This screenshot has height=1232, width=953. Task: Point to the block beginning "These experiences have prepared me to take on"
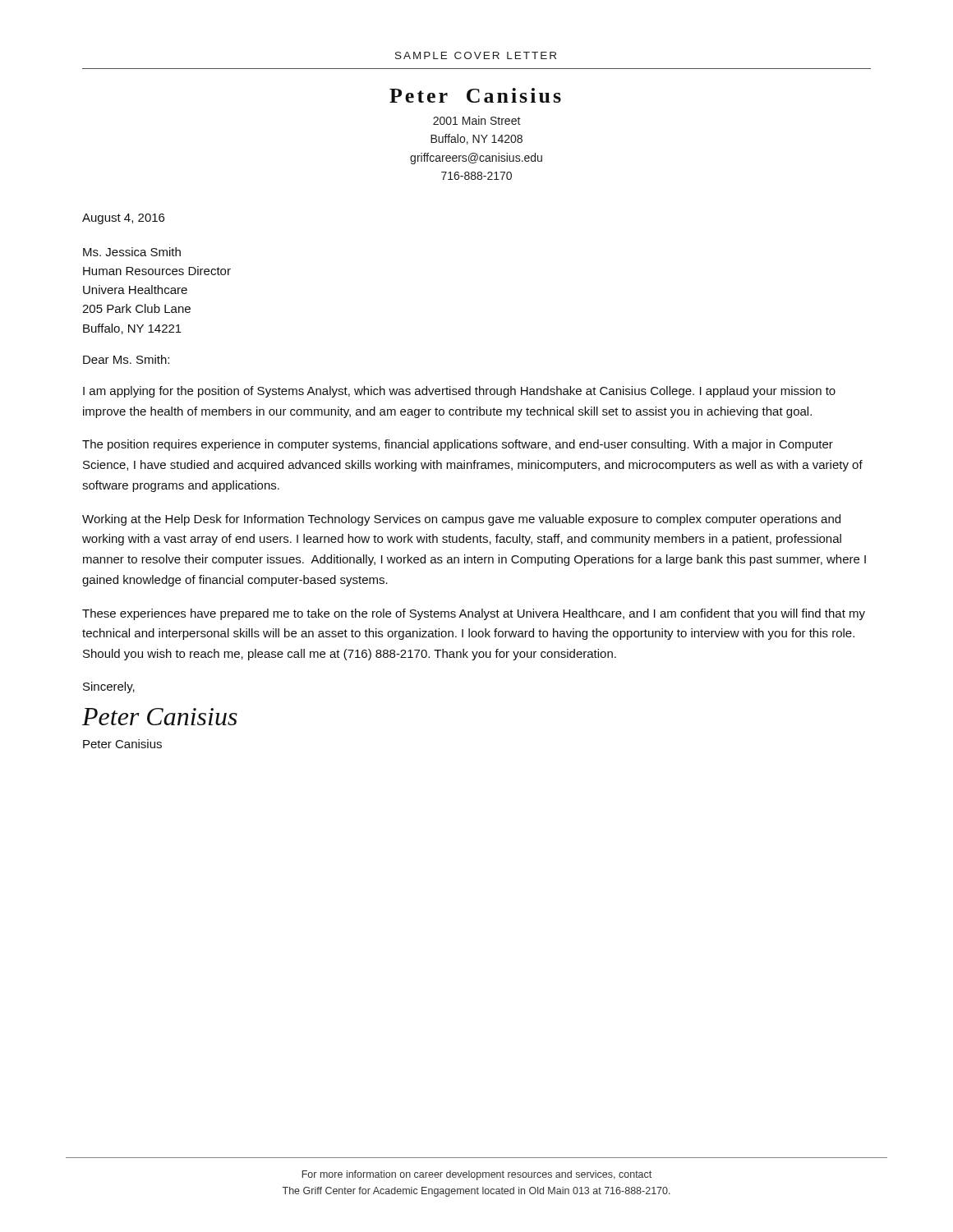pos(476,634)
